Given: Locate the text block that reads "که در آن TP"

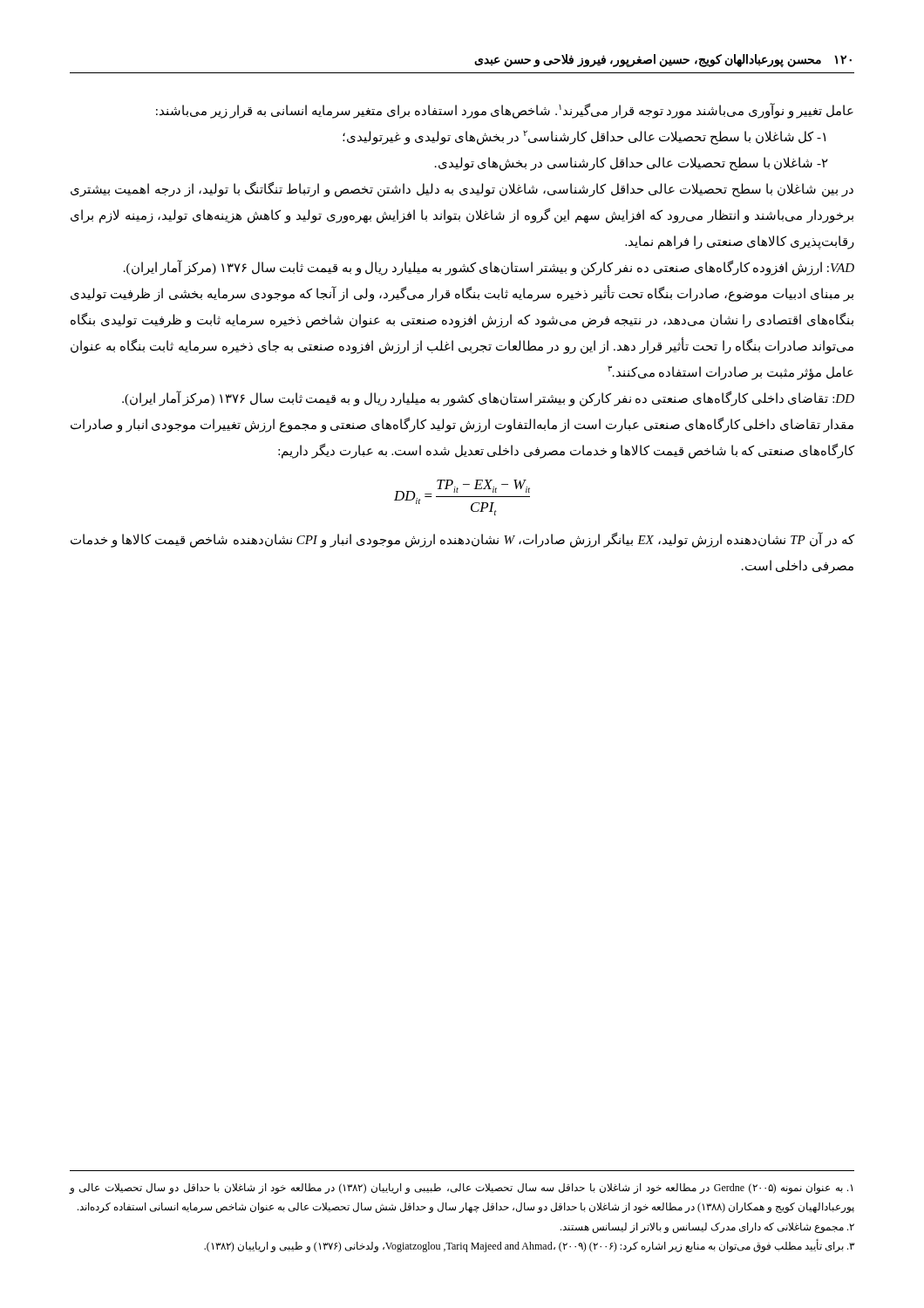Looking at the screenshot, I should [x=462, y=553].
